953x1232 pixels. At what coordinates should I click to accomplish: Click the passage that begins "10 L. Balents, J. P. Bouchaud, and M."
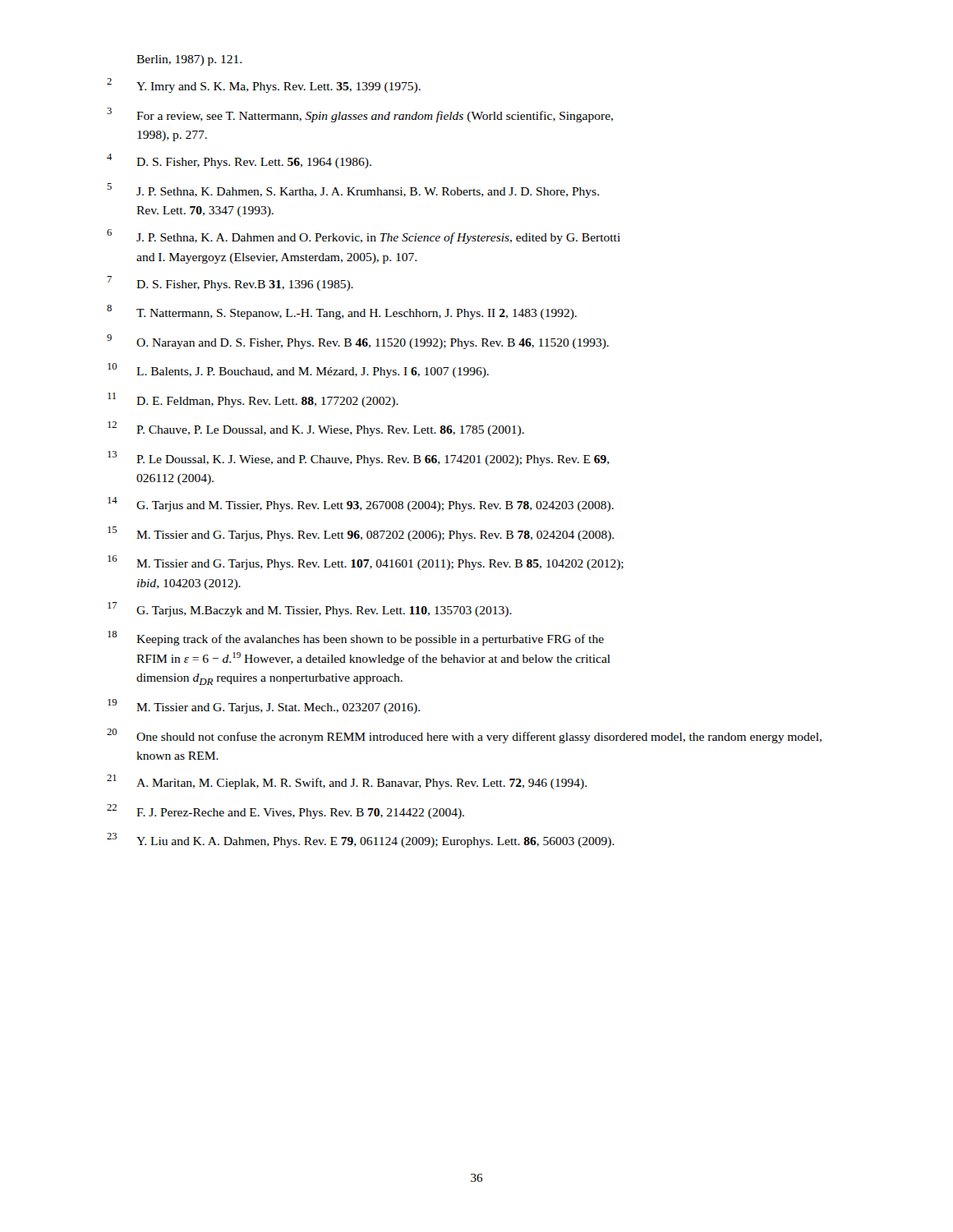[476, 371]
